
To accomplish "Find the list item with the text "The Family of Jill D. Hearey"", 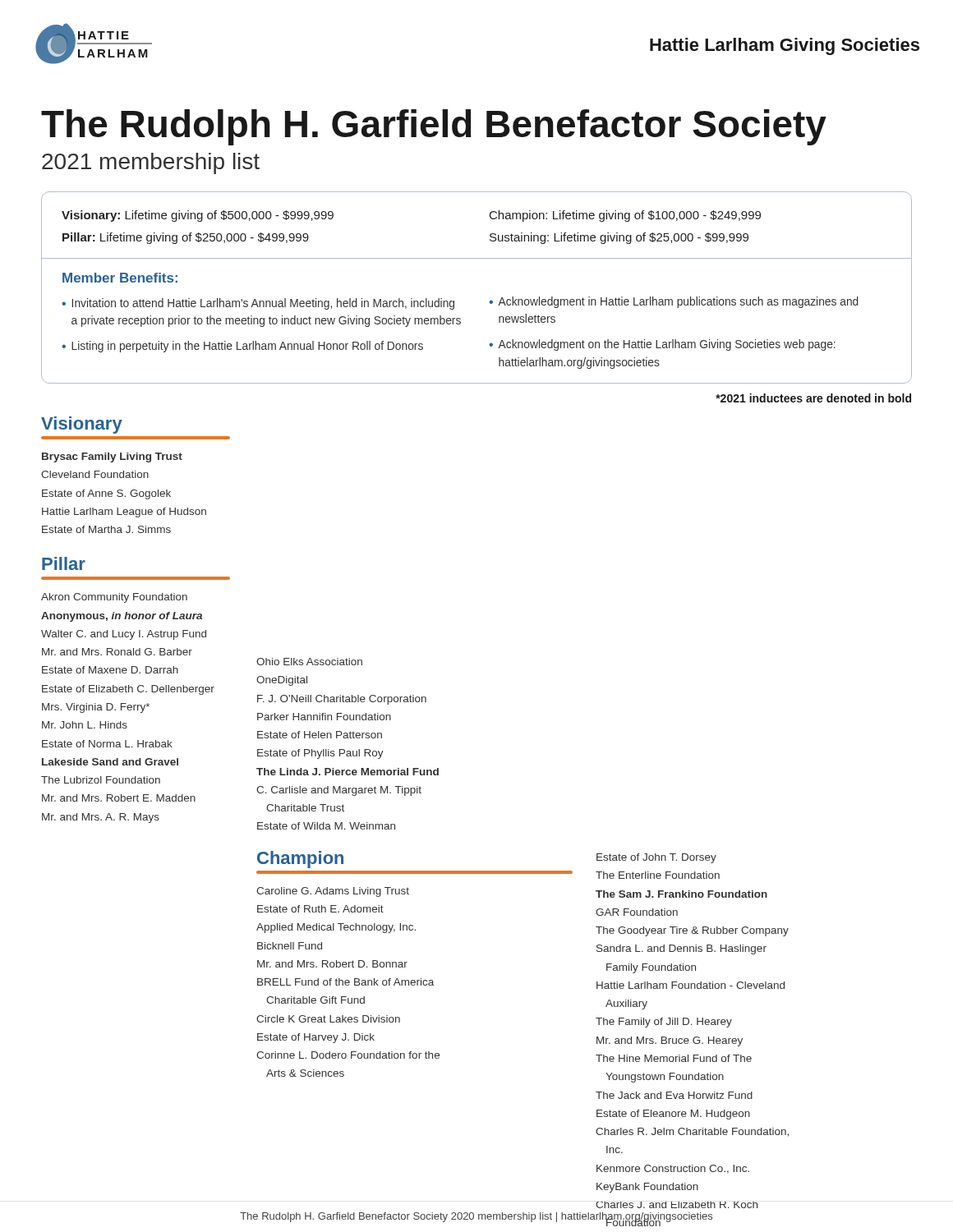I will point(664,1022).
